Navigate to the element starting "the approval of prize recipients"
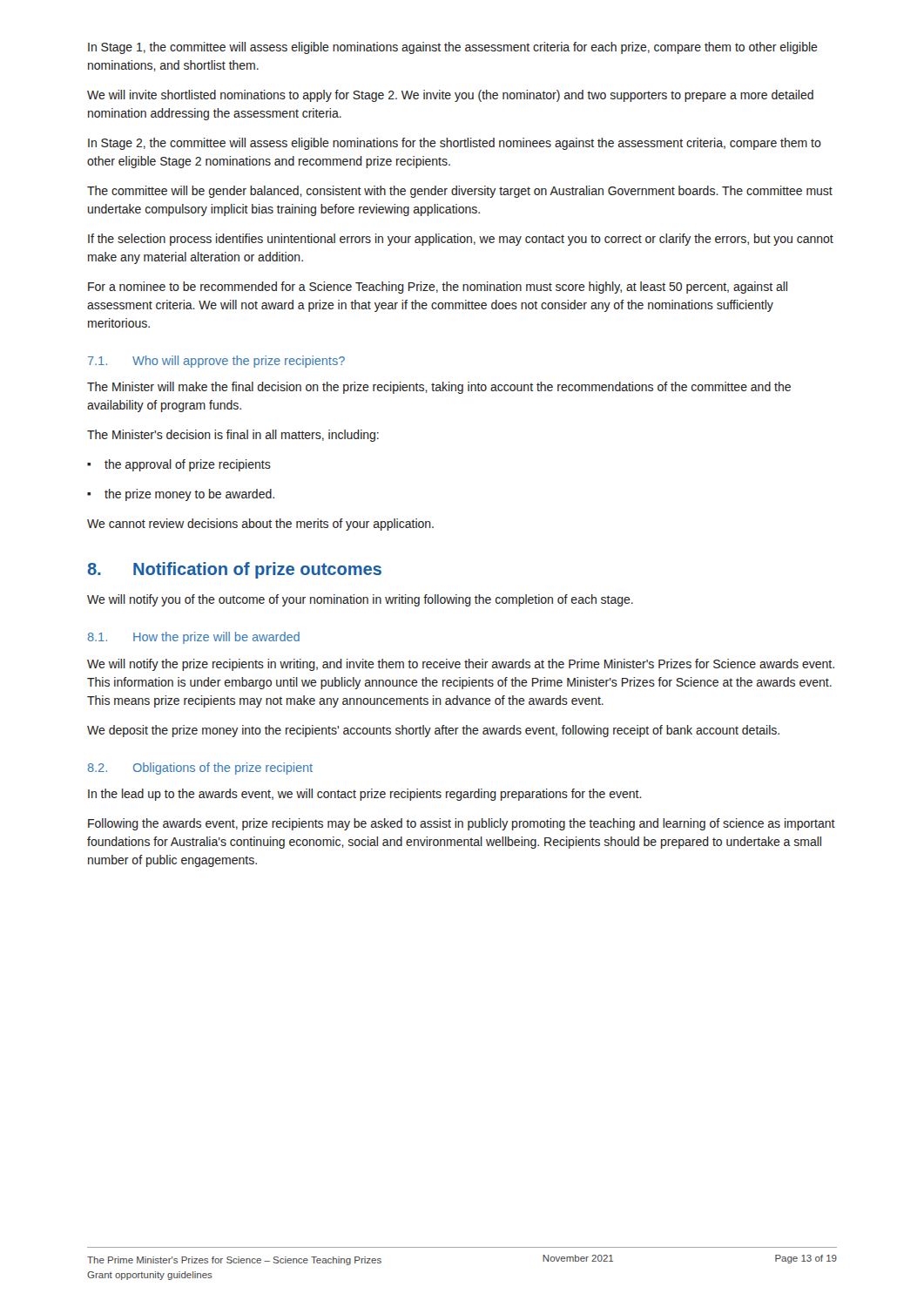The image size is (924, 1307). click(x=179, y=465)
